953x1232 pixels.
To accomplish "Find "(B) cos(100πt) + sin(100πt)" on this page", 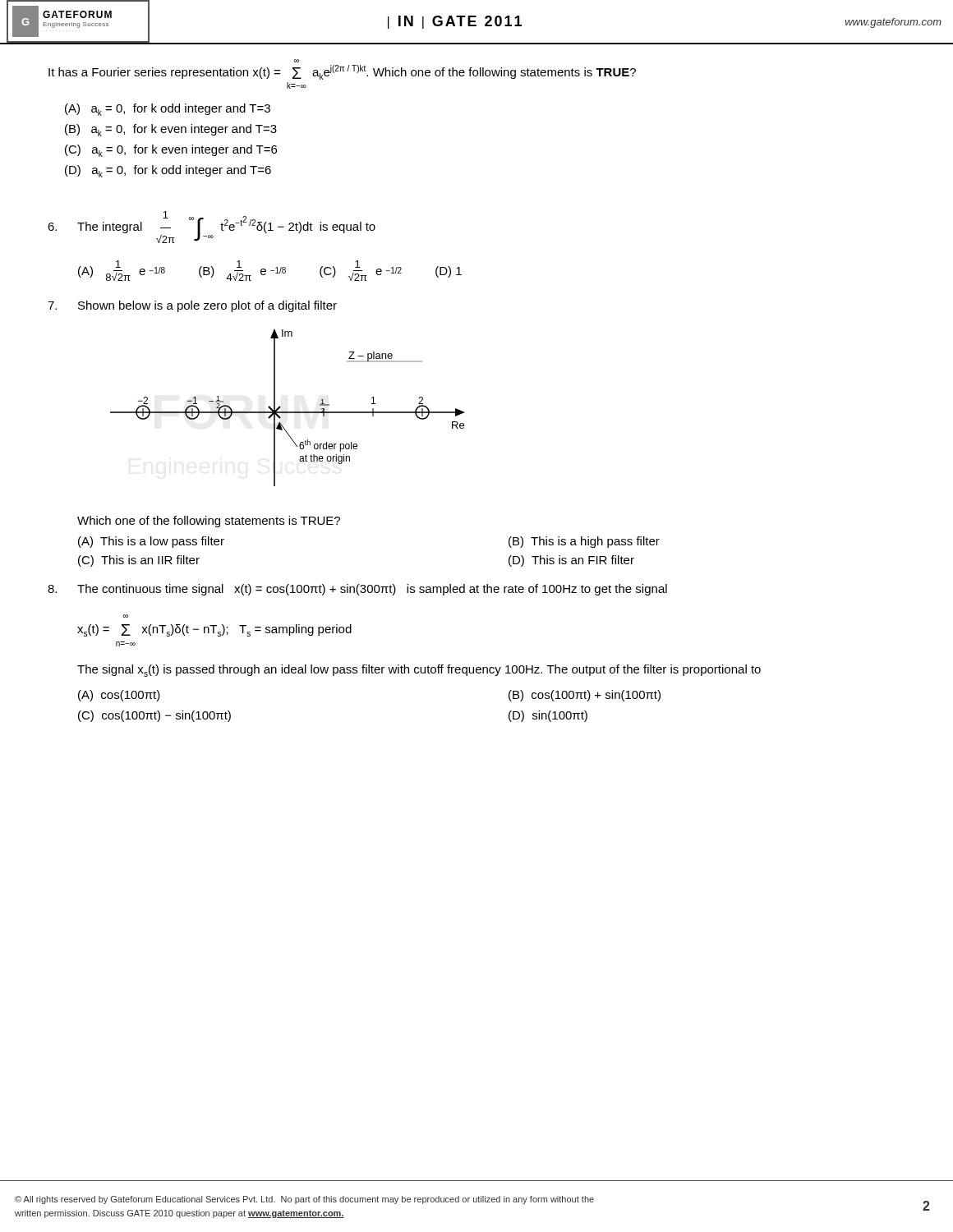I will pyautogui.click(x=585, y=694).
